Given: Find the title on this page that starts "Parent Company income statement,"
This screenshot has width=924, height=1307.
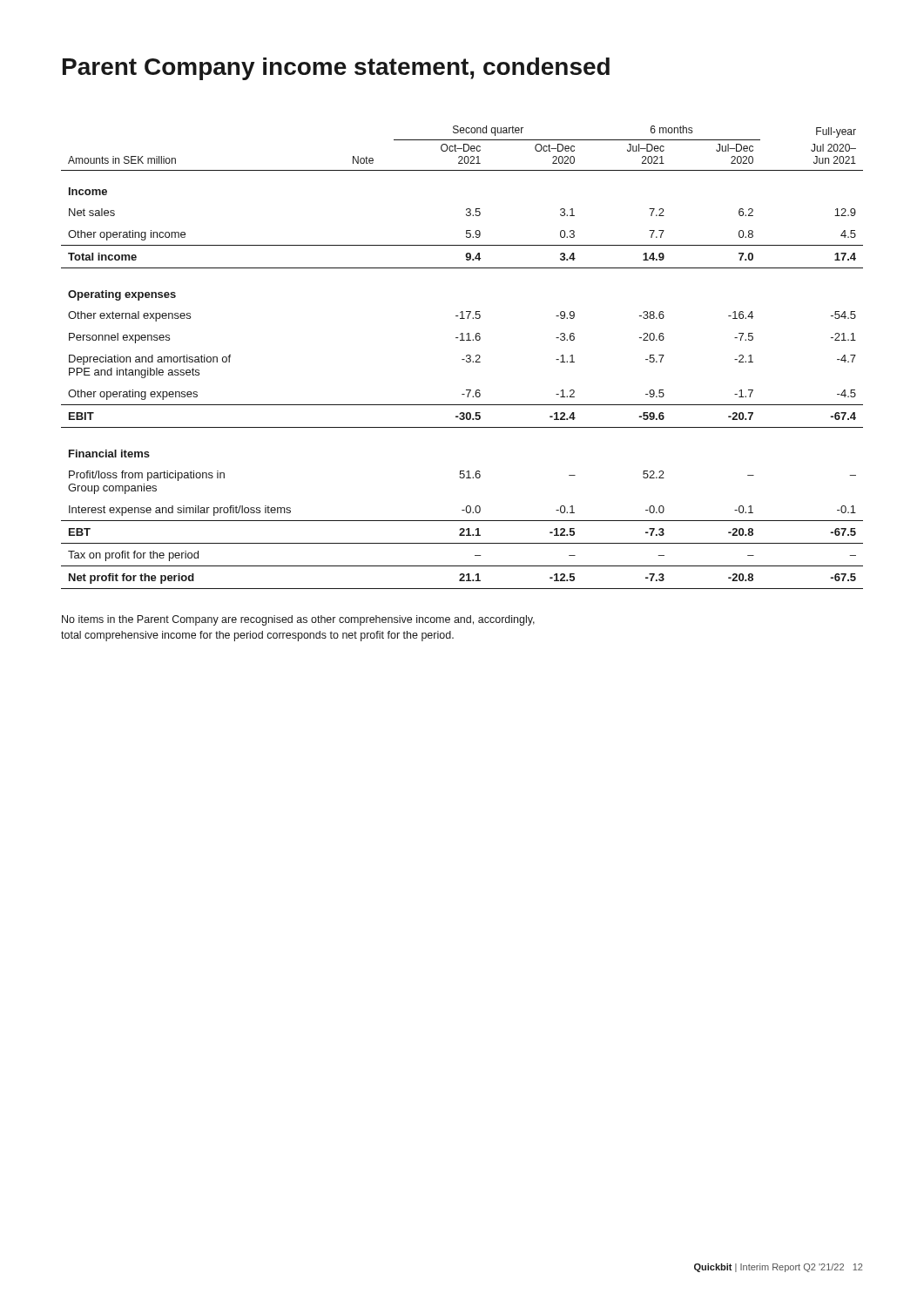Looking at the screenshot, I should [336, 67].
